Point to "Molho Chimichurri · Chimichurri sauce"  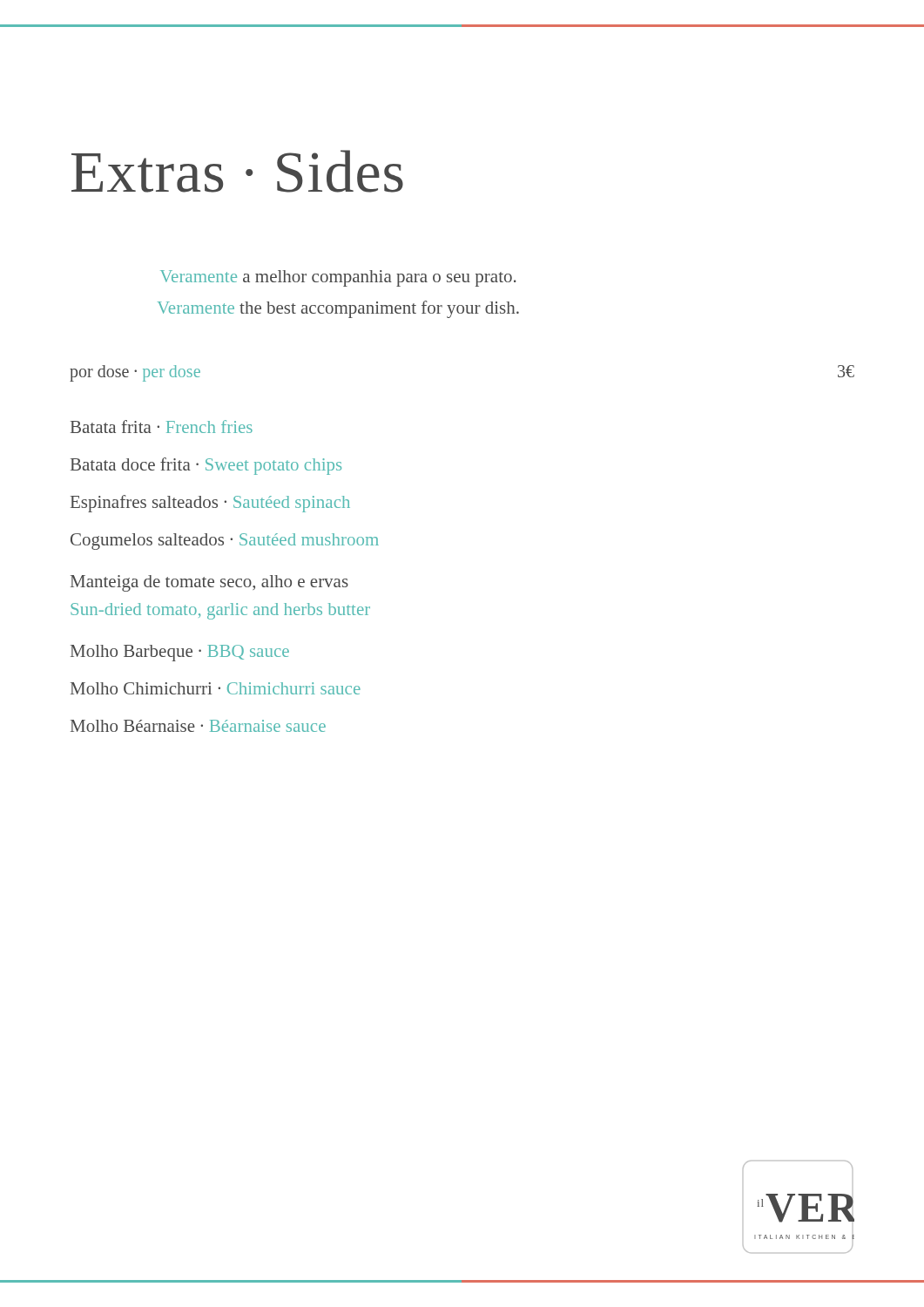(215, 689)
